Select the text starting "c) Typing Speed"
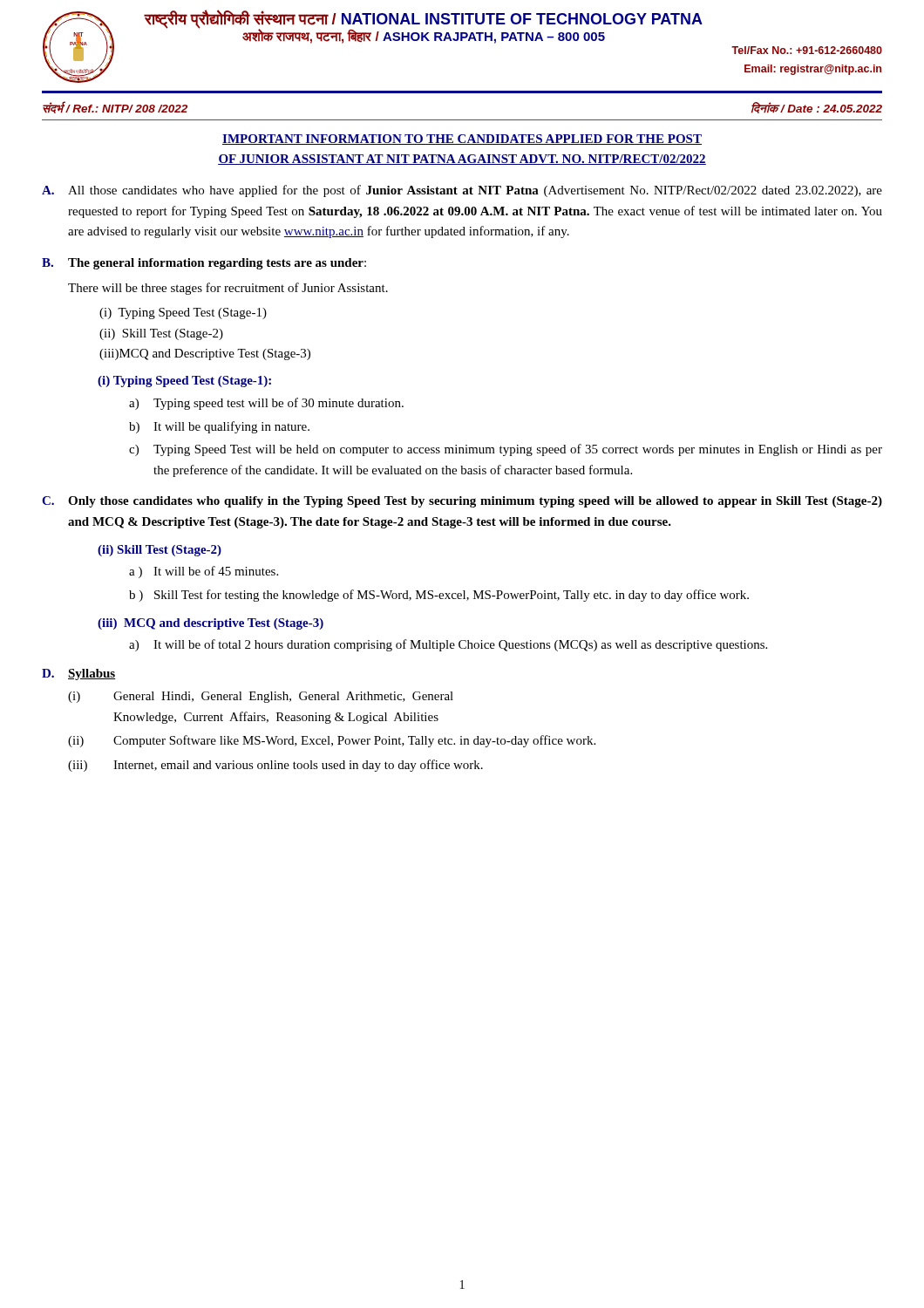The image size is (924, 1308). click(506, 461)
